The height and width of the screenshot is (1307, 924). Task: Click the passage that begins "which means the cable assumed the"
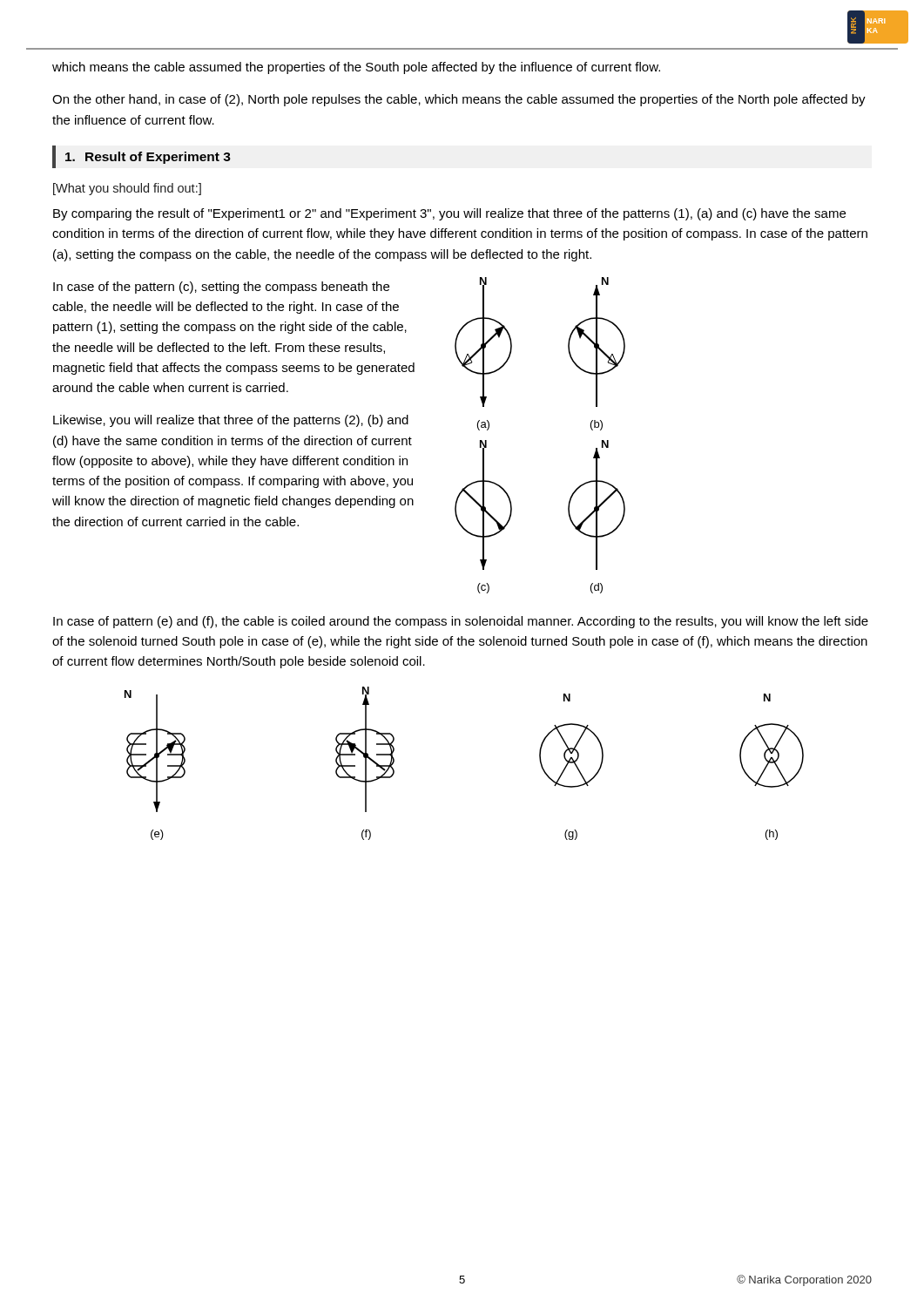pyautogui.click(x=462, y=93)
